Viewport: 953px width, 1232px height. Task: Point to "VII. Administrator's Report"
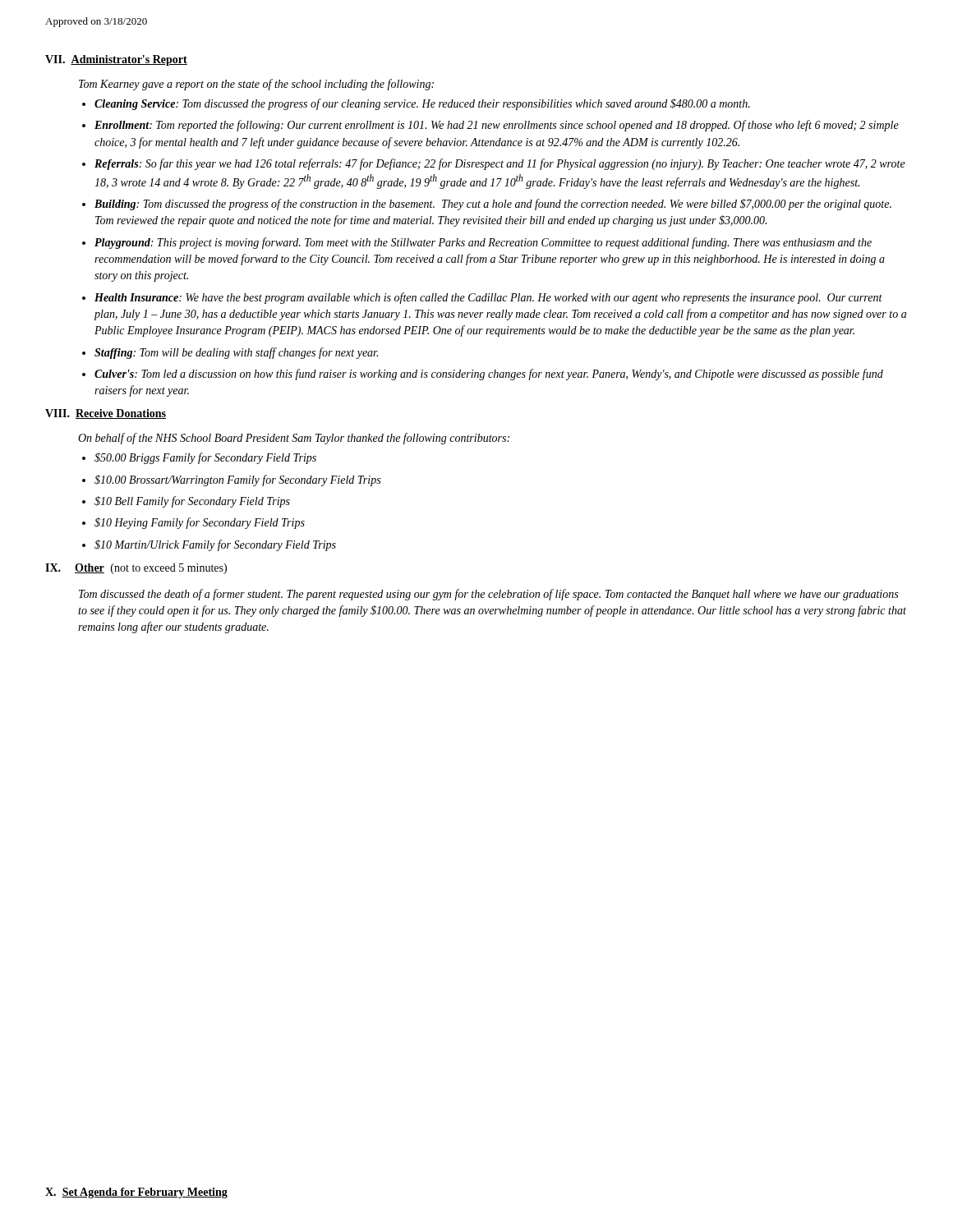[x=116, y=60]
